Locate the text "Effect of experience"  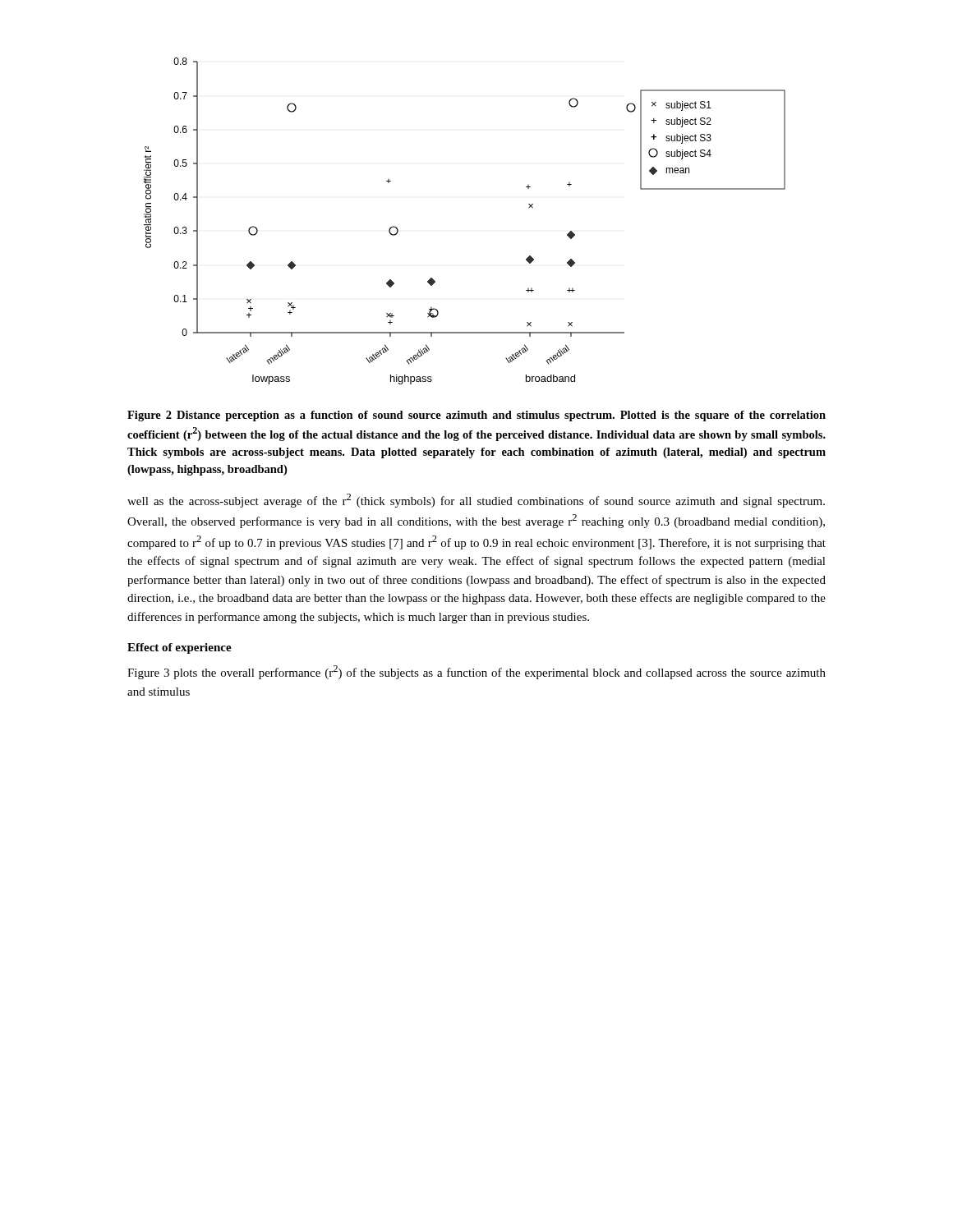[x=179, y=648]
